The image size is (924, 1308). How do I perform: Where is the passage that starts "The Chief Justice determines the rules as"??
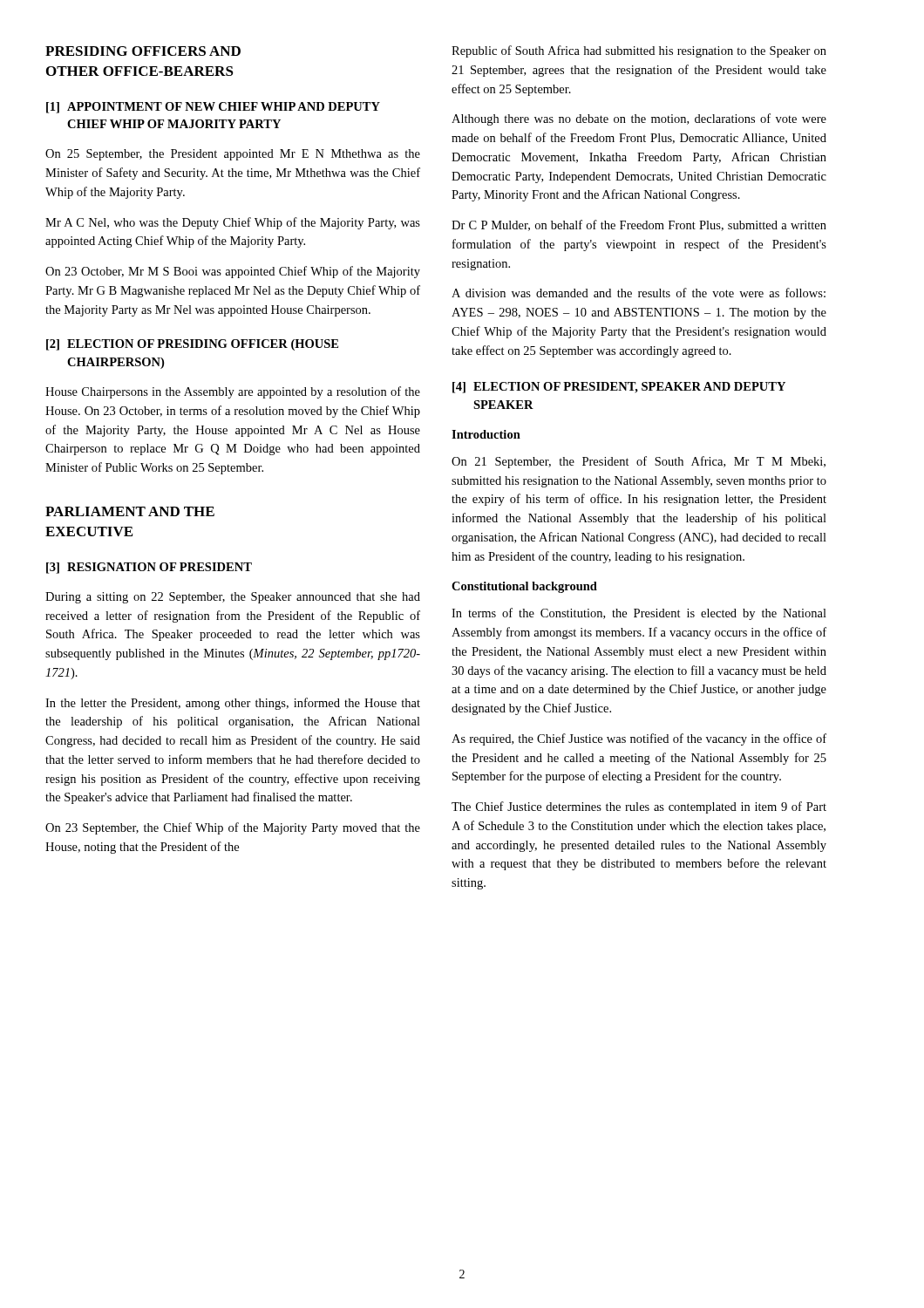coord(639,845)
